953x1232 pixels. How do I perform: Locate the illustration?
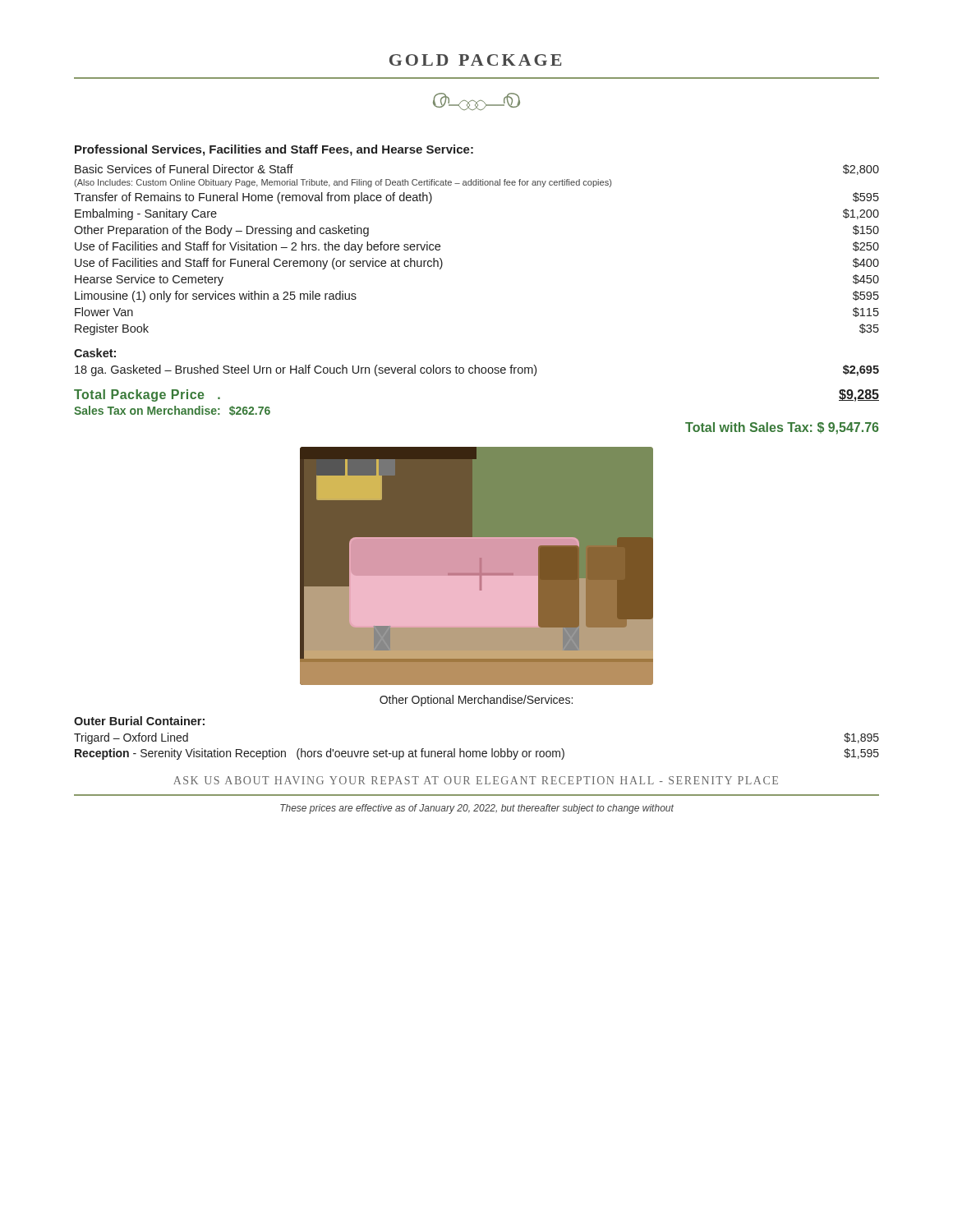pyautogui.click(x=476, y=107)
